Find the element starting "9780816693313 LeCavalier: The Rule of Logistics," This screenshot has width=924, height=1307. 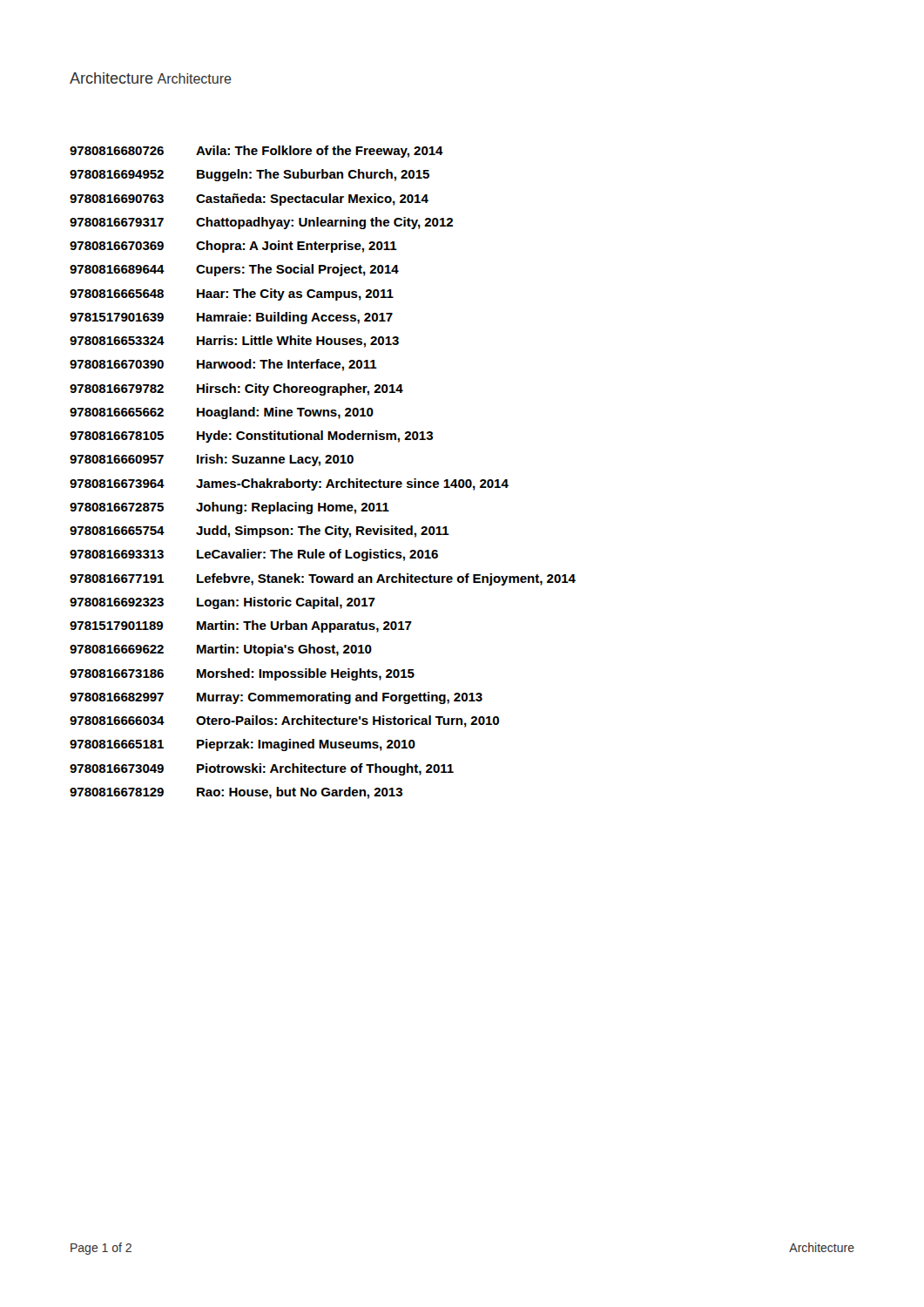(x=254, y=555)
